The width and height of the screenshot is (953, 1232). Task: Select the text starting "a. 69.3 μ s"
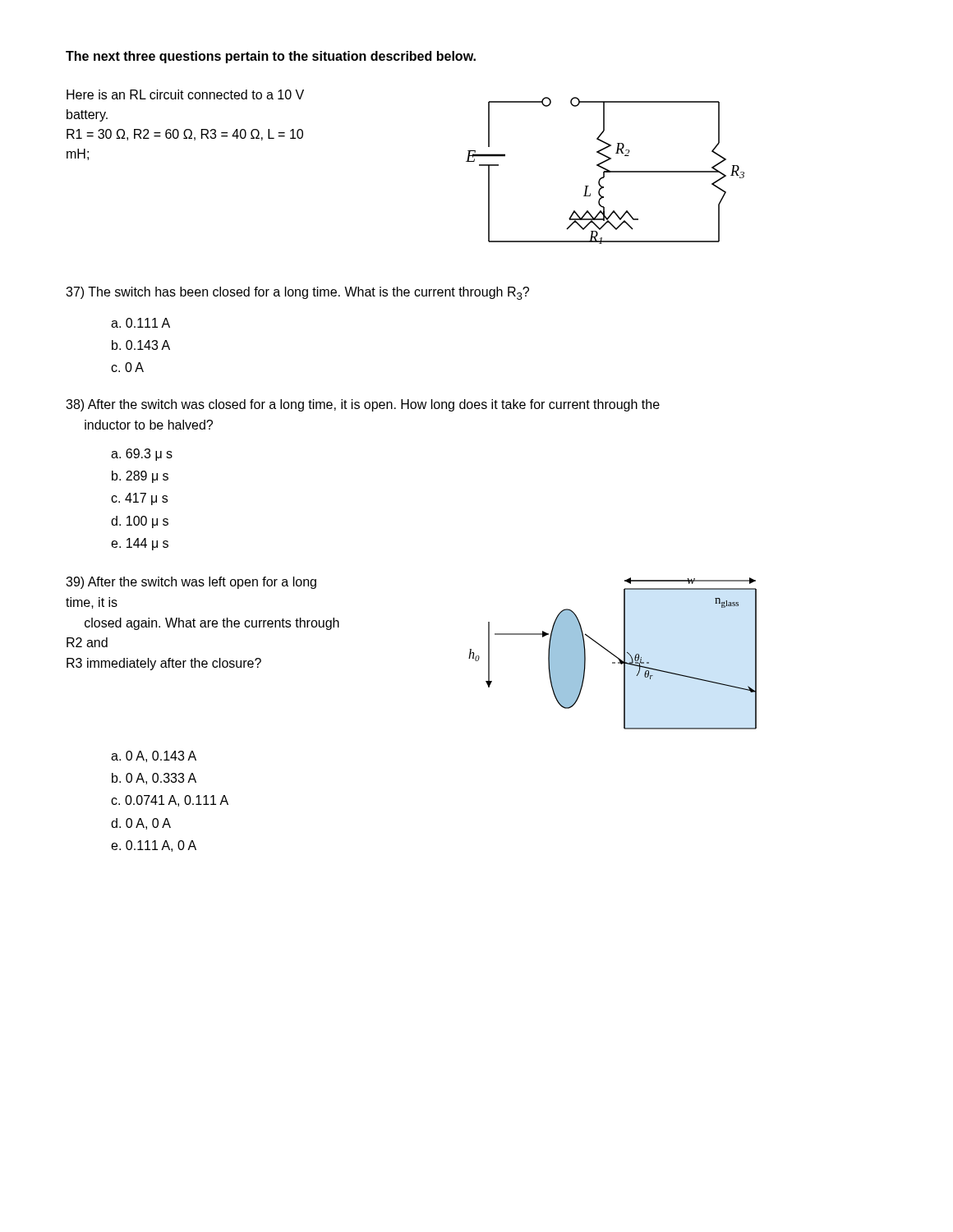pos(142,454)
